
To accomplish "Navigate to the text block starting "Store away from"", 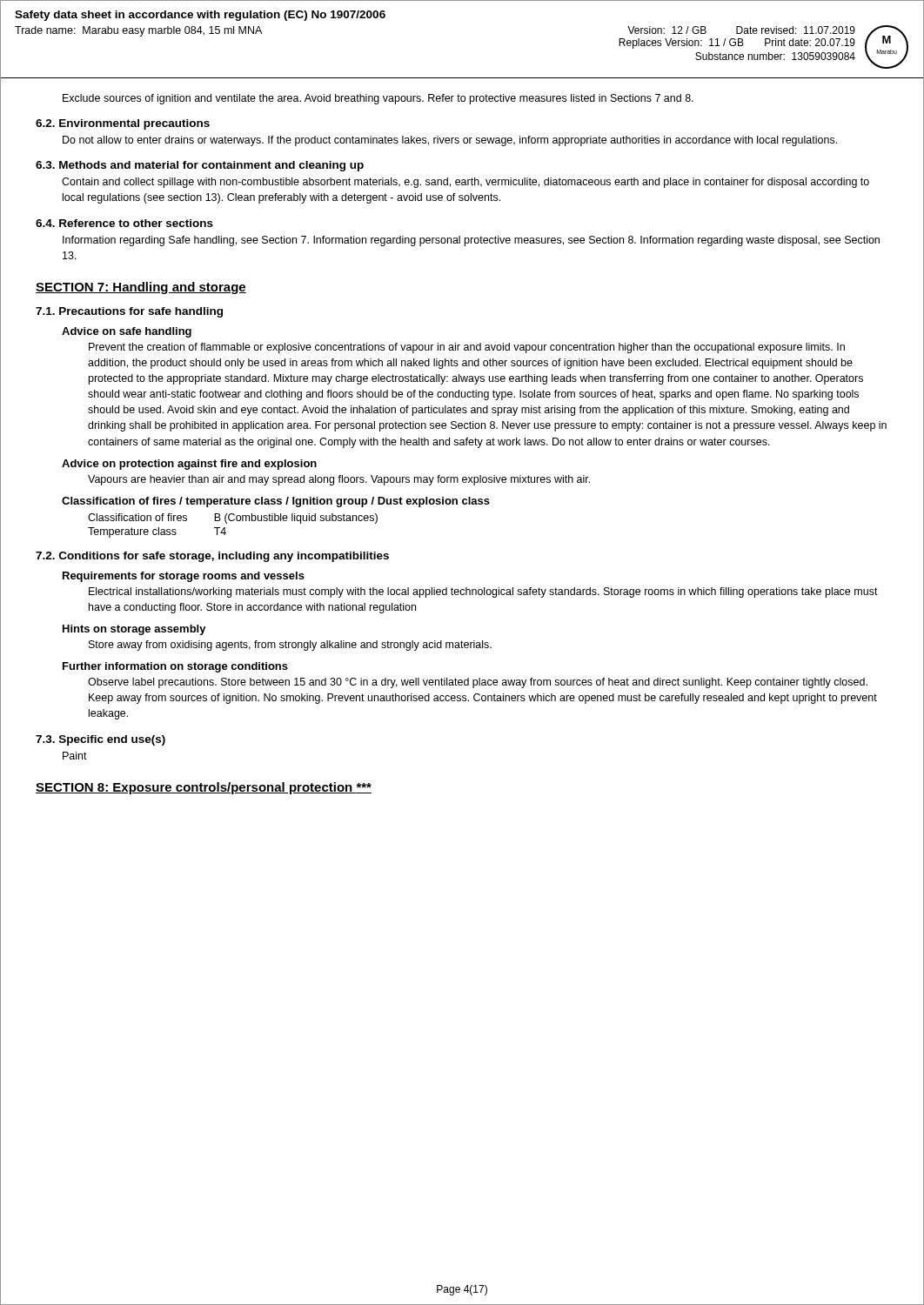I will click(290, 645).
